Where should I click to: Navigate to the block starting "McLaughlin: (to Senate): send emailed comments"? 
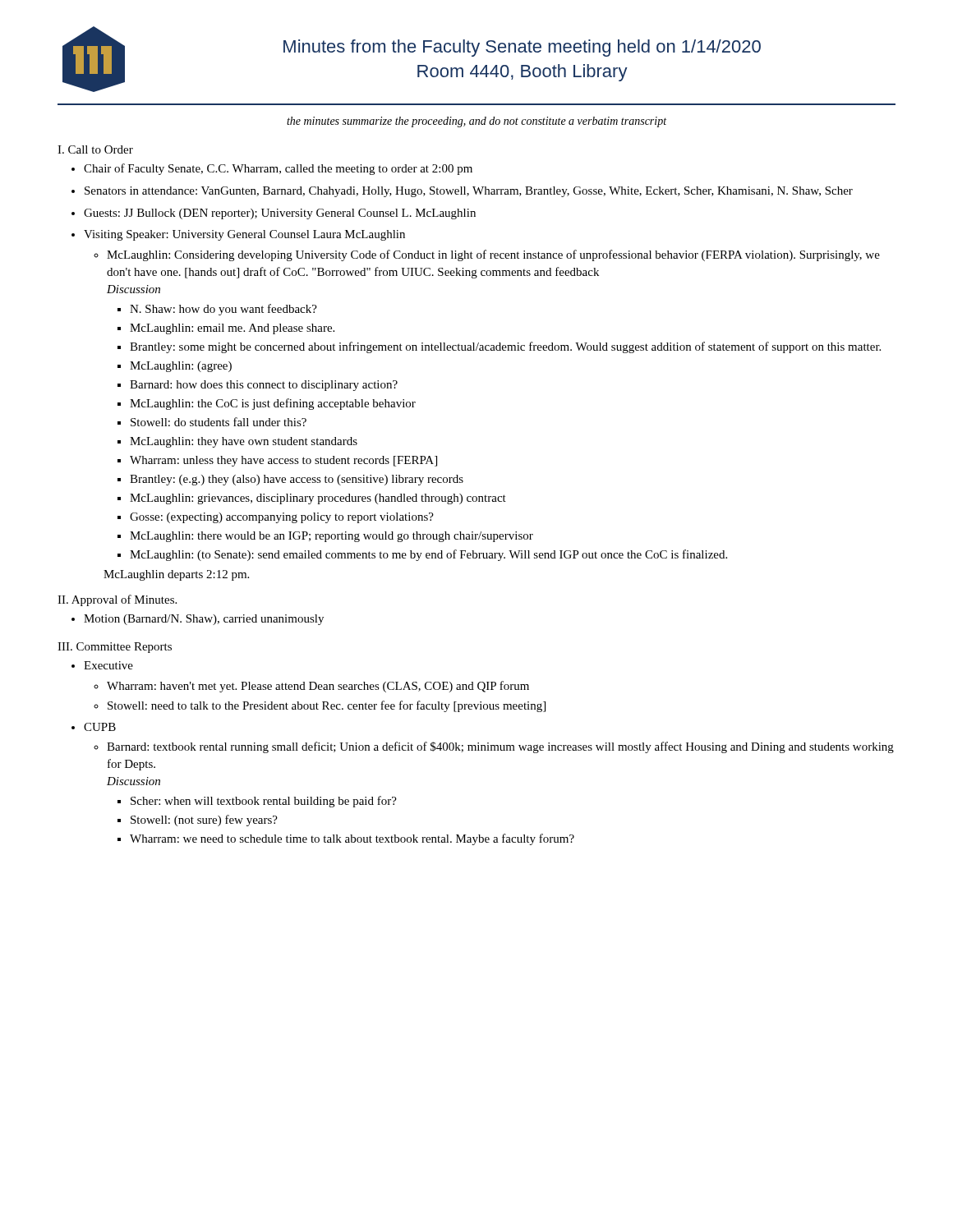[x=429, y=554]
